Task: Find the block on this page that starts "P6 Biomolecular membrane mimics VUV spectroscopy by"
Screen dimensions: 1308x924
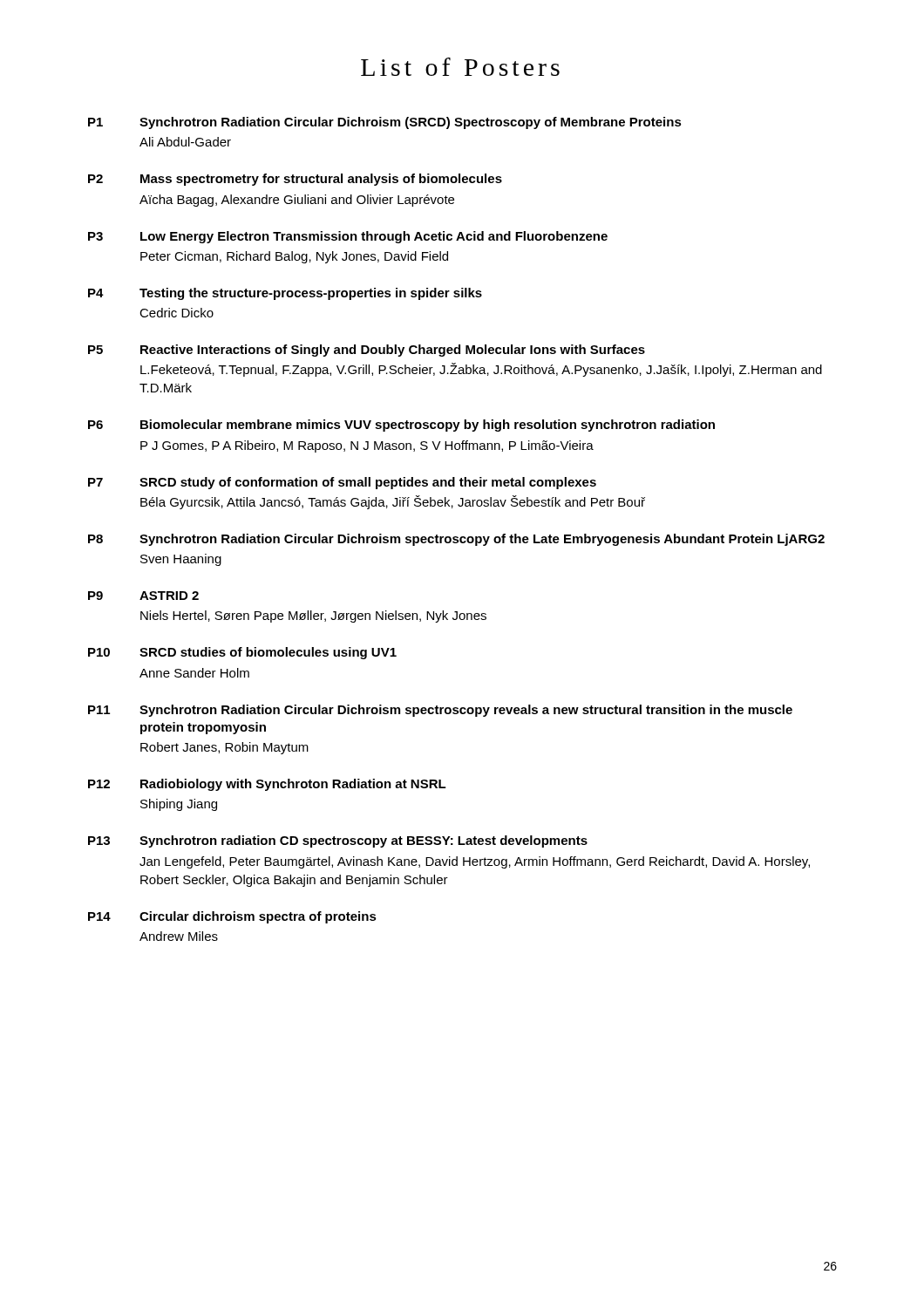Action: click(x=462, y=435)
